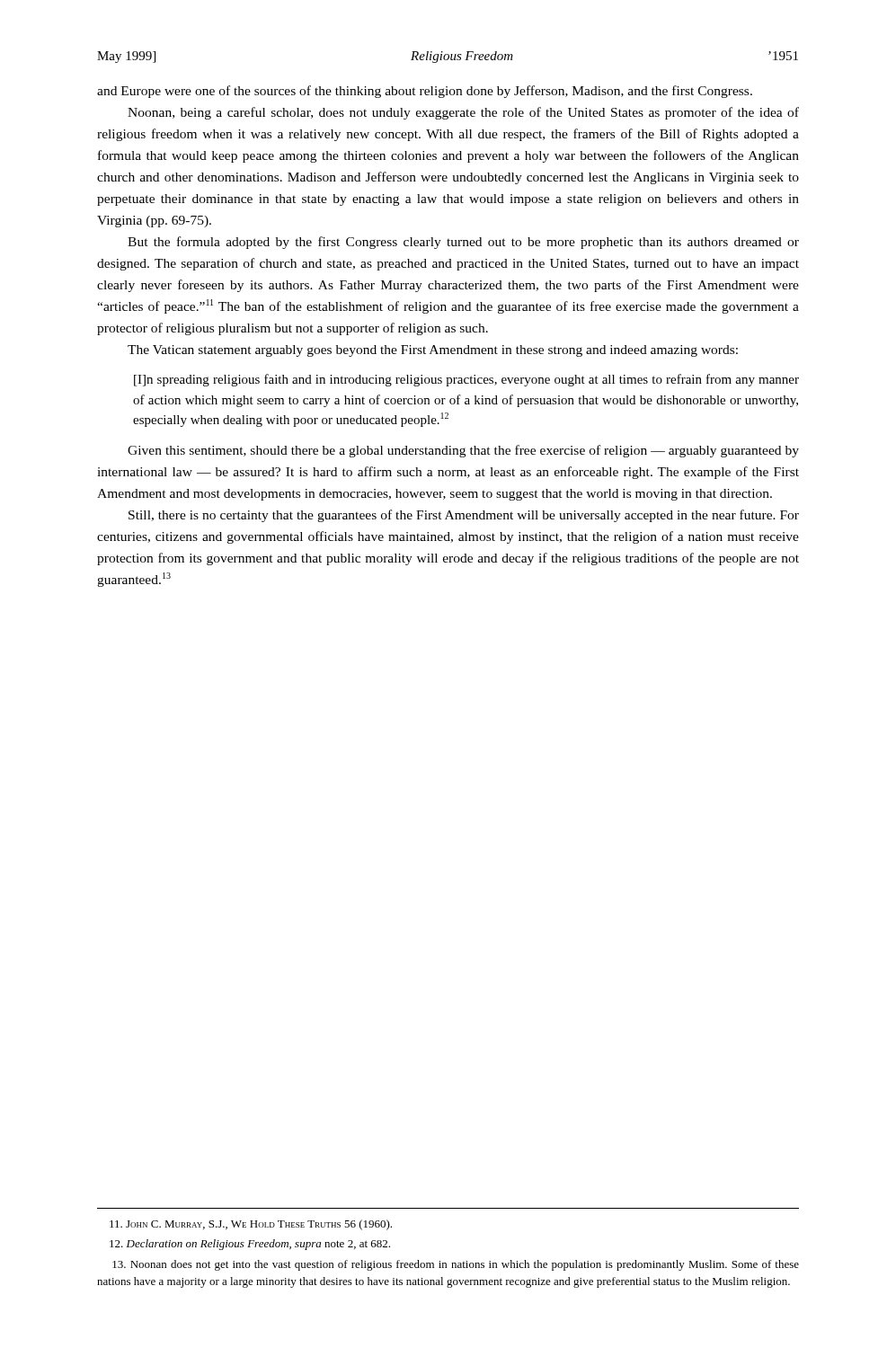Locate the text block containing "But the formula"
The height and width of the screenshot is (1348, 896).
448,285
